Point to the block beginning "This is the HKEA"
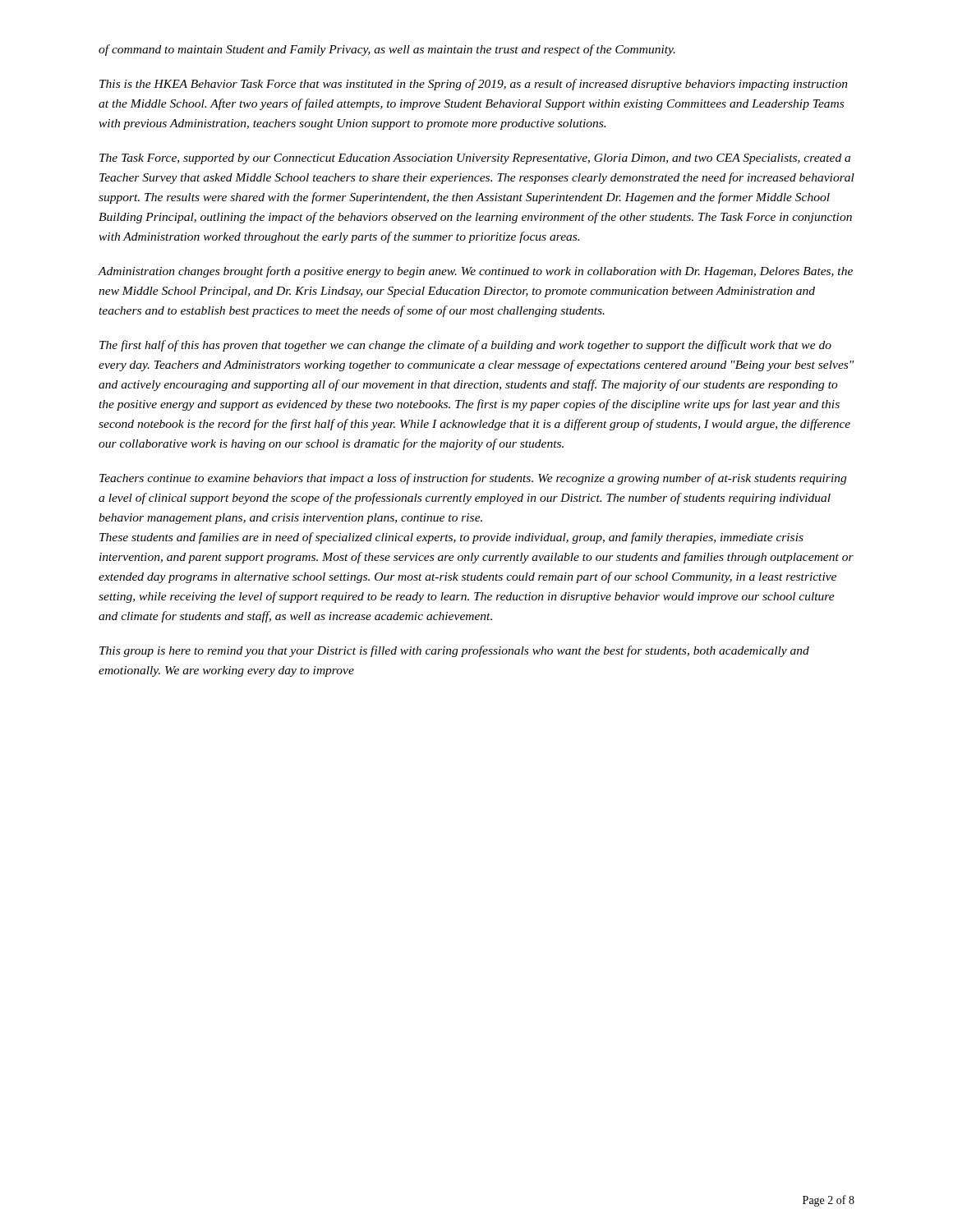 (473, 103)
